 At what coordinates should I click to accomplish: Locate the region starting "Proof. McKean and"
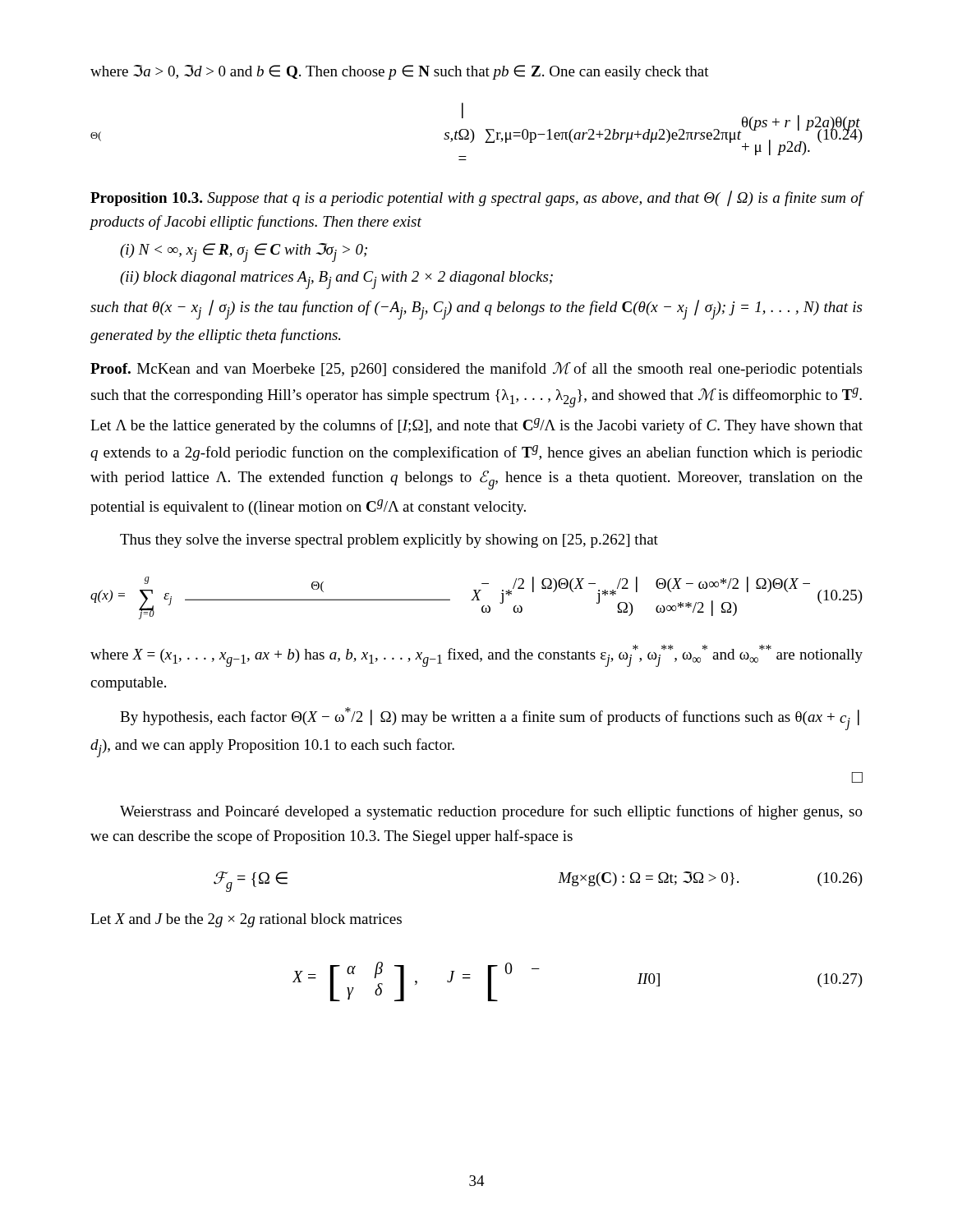476,437
